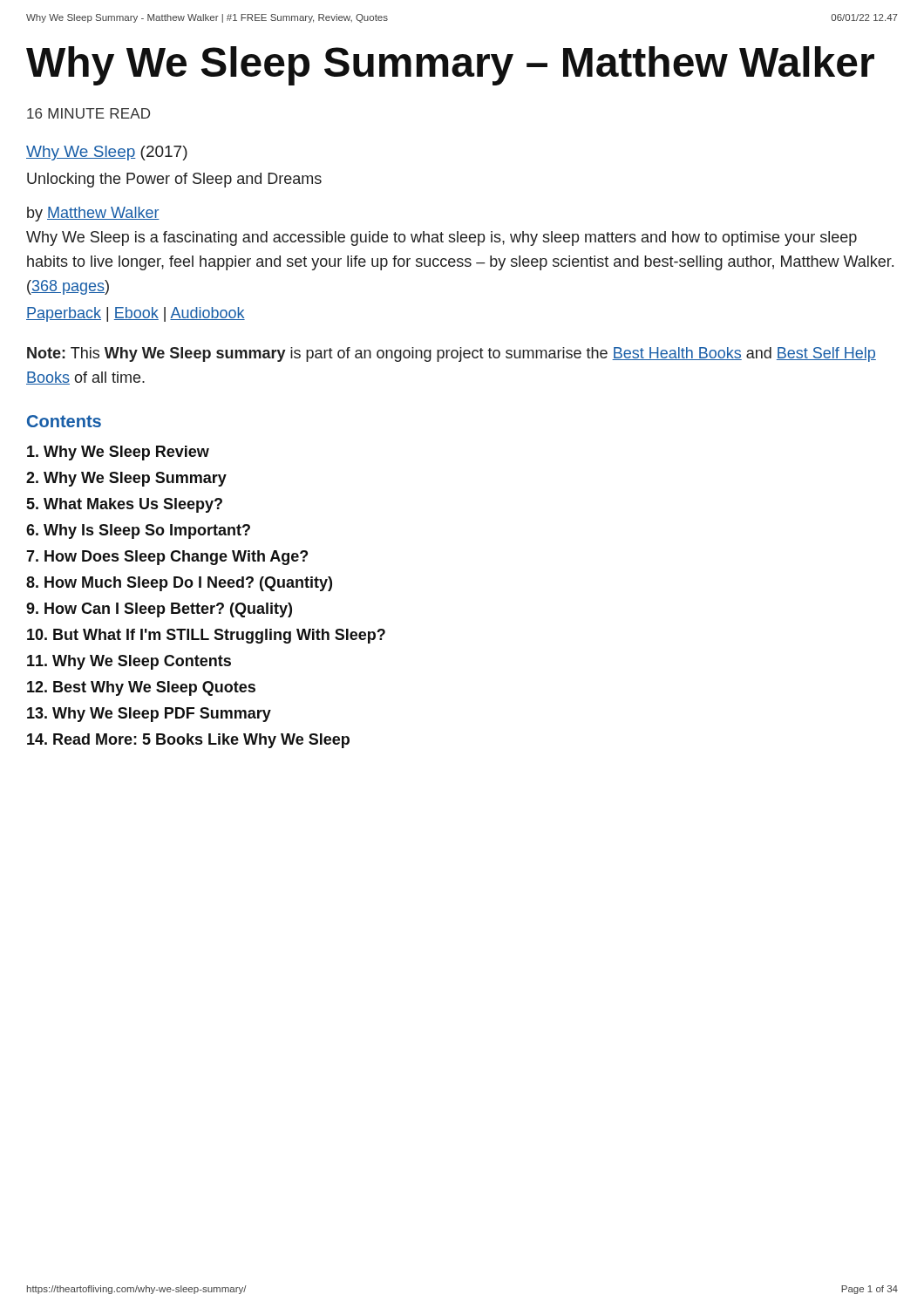Locate the list item with the text "10. But What If I'm STILL Struggling With"
Screen dimensions: 1308x924
coord(206,635)
